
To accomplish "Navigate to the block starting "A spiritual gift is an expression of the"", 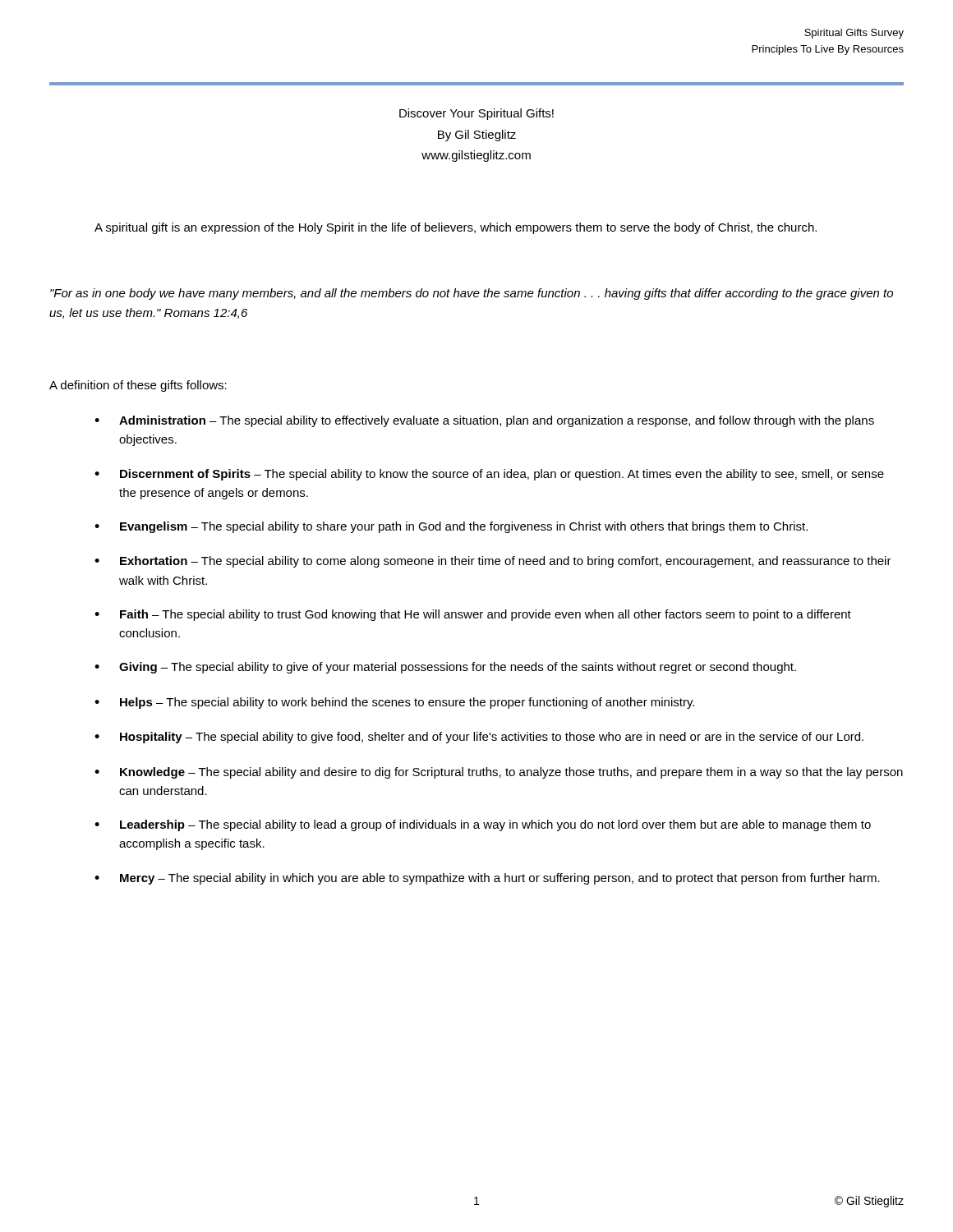I will point(456,227).
